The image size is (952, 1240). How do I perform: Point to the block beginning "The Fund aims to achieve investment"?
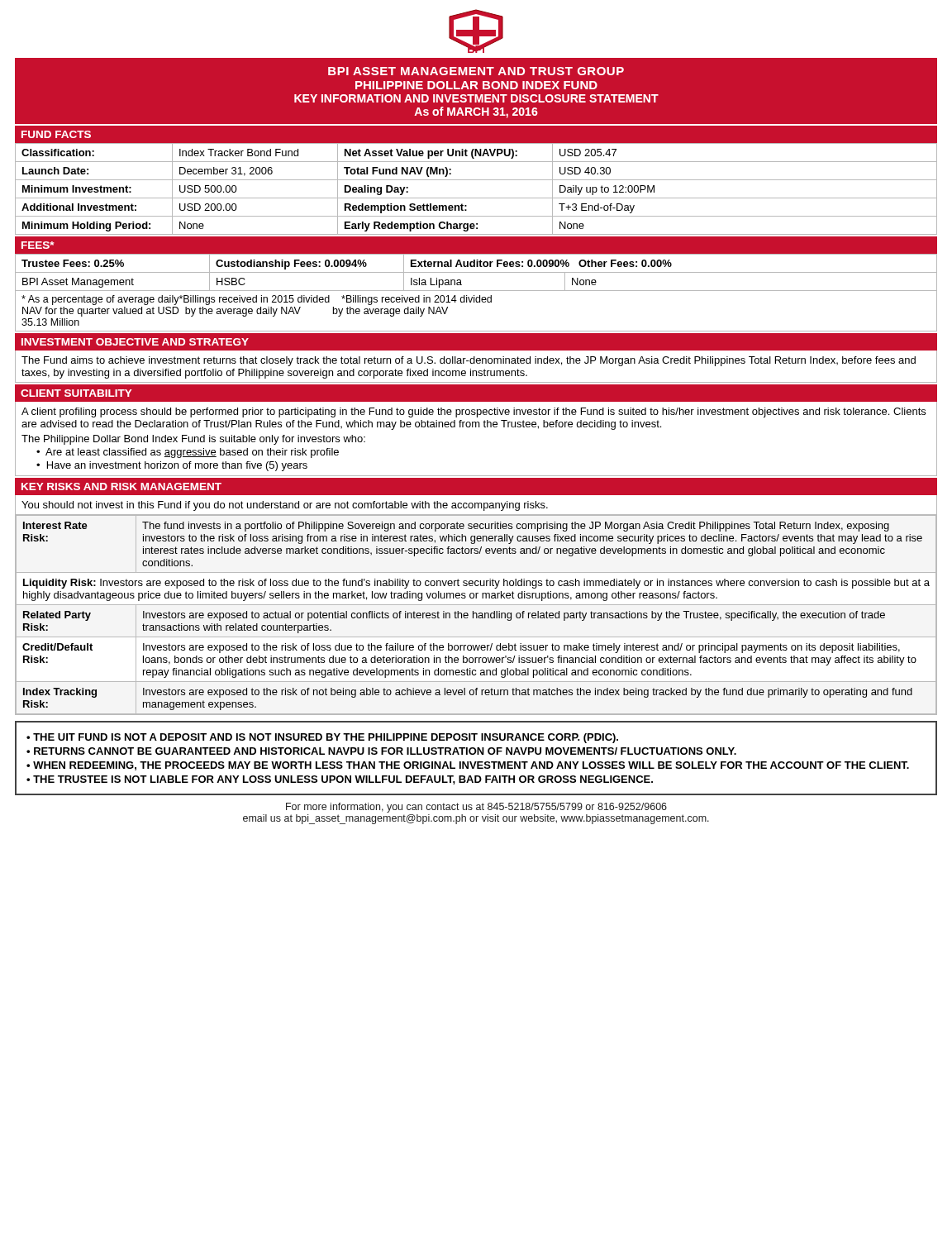coord(469,366)
